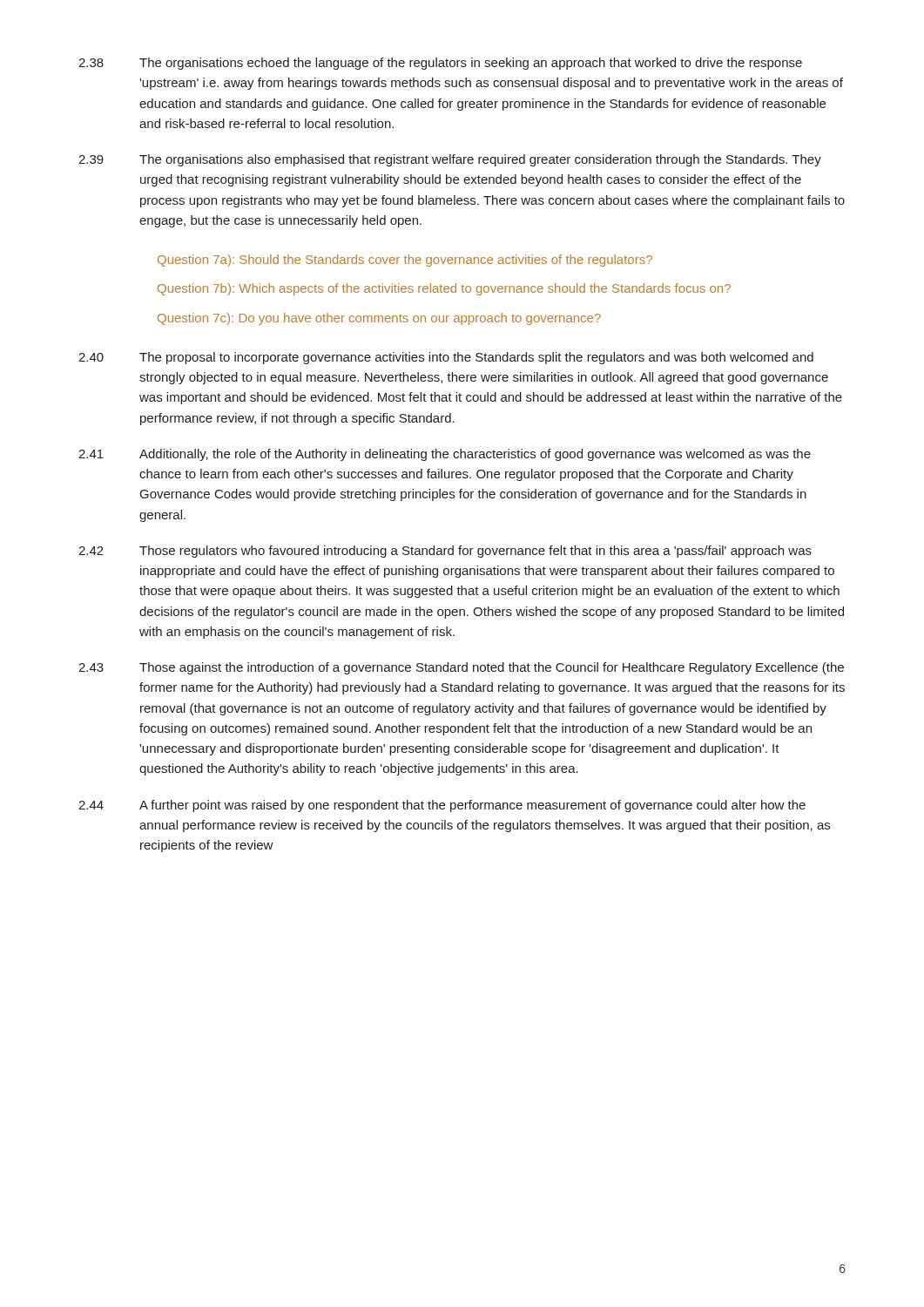Where is the passage that starts "2.44 A further point was raised by"?
This screenshot has width=924, height=1307.
462,825
